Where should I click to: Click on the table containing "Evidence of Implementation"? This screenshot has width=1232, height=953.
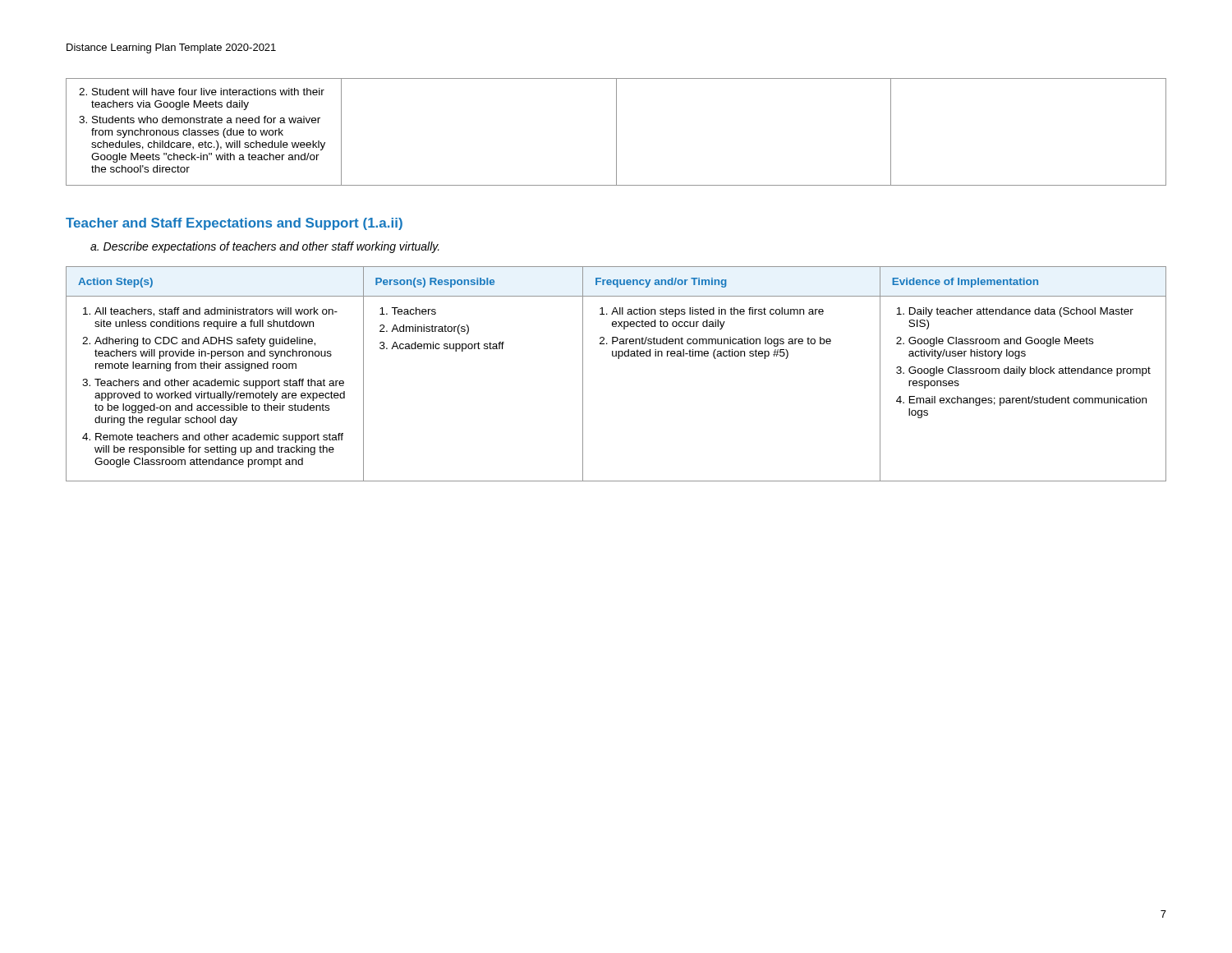(616, 374)
